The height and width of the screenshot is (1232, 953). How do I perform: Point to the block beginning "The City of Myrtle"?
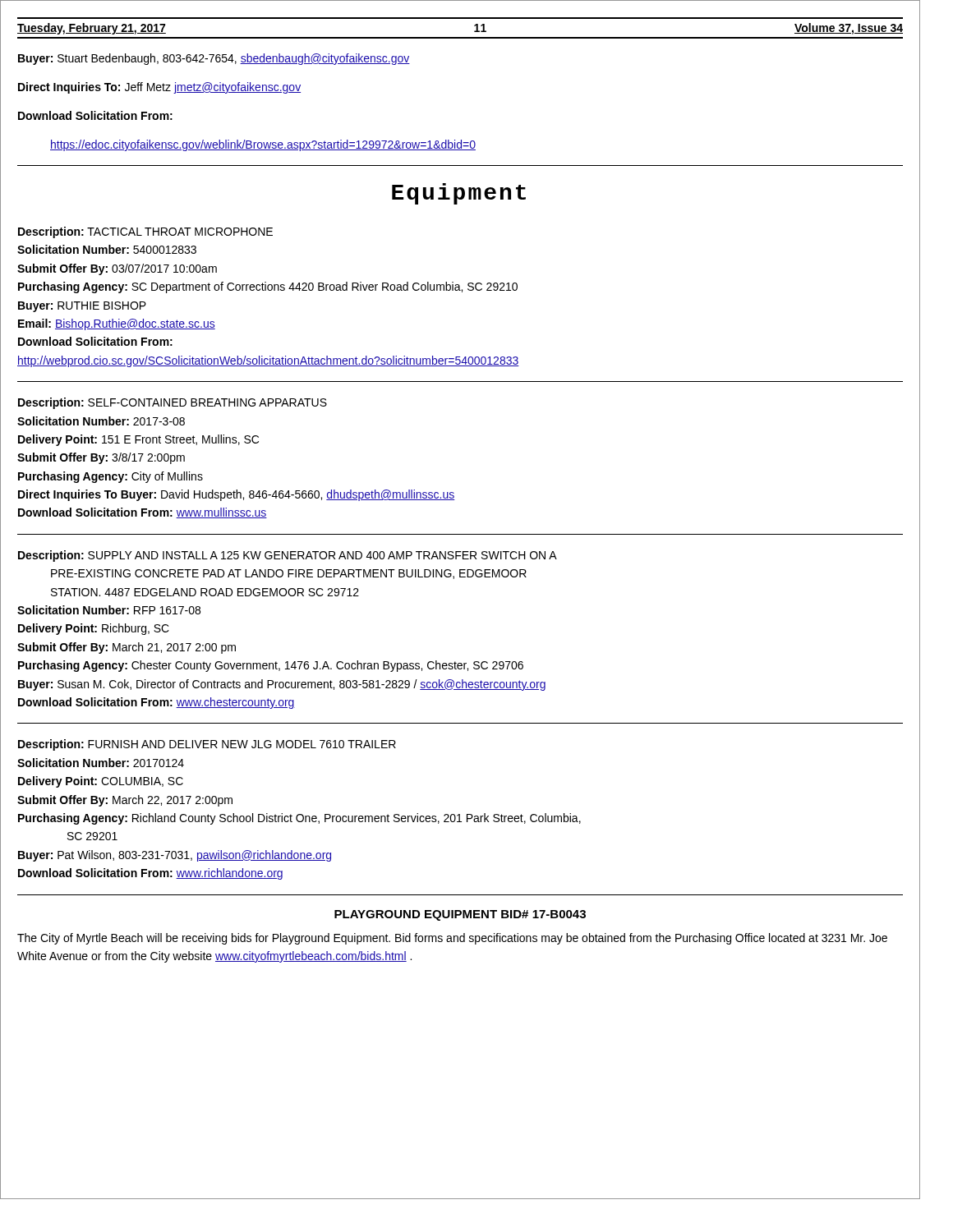[453, 947]
